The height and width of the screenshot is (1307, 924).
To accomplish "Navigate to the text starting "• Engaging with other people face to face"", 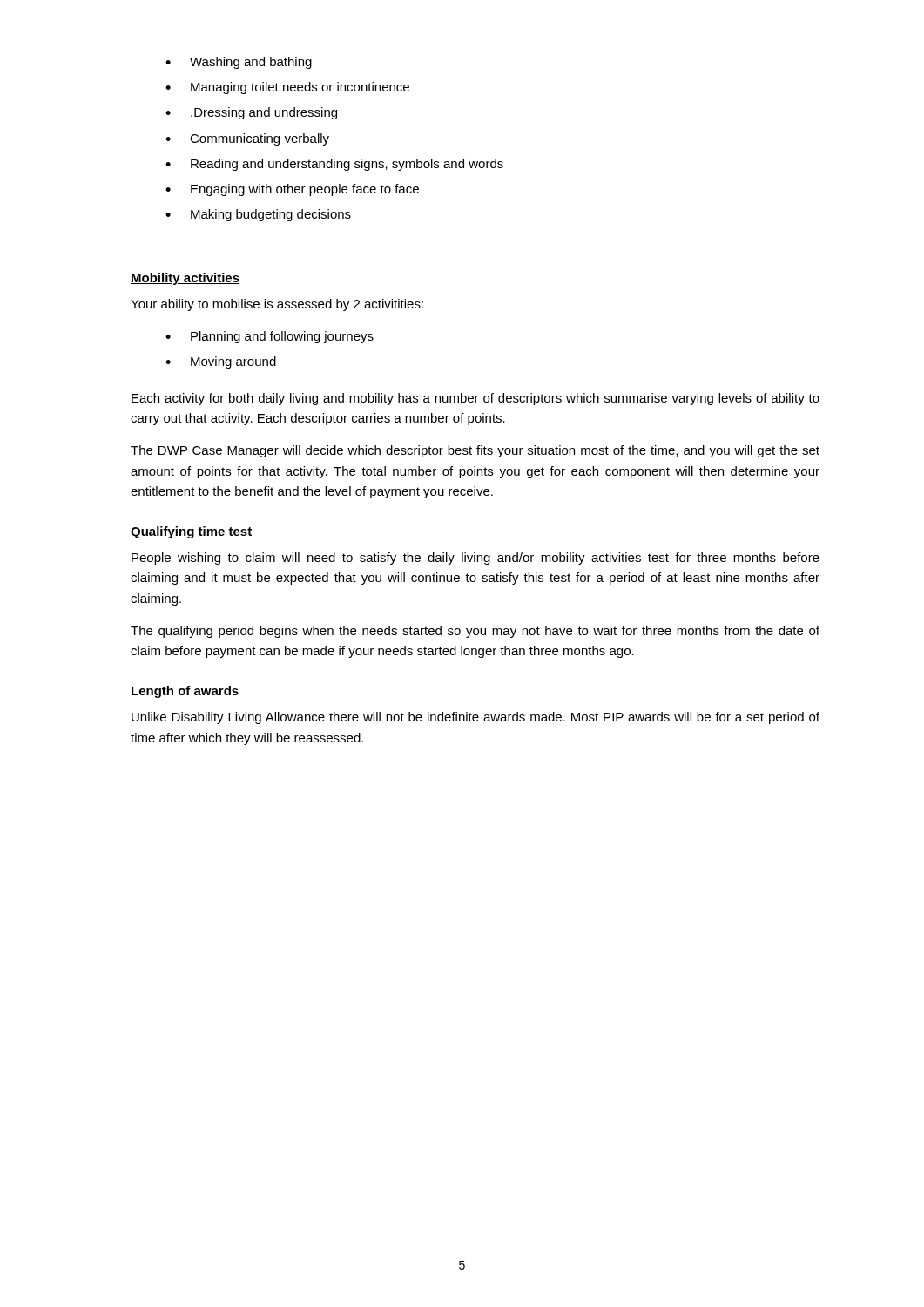I will click(292, 190).
